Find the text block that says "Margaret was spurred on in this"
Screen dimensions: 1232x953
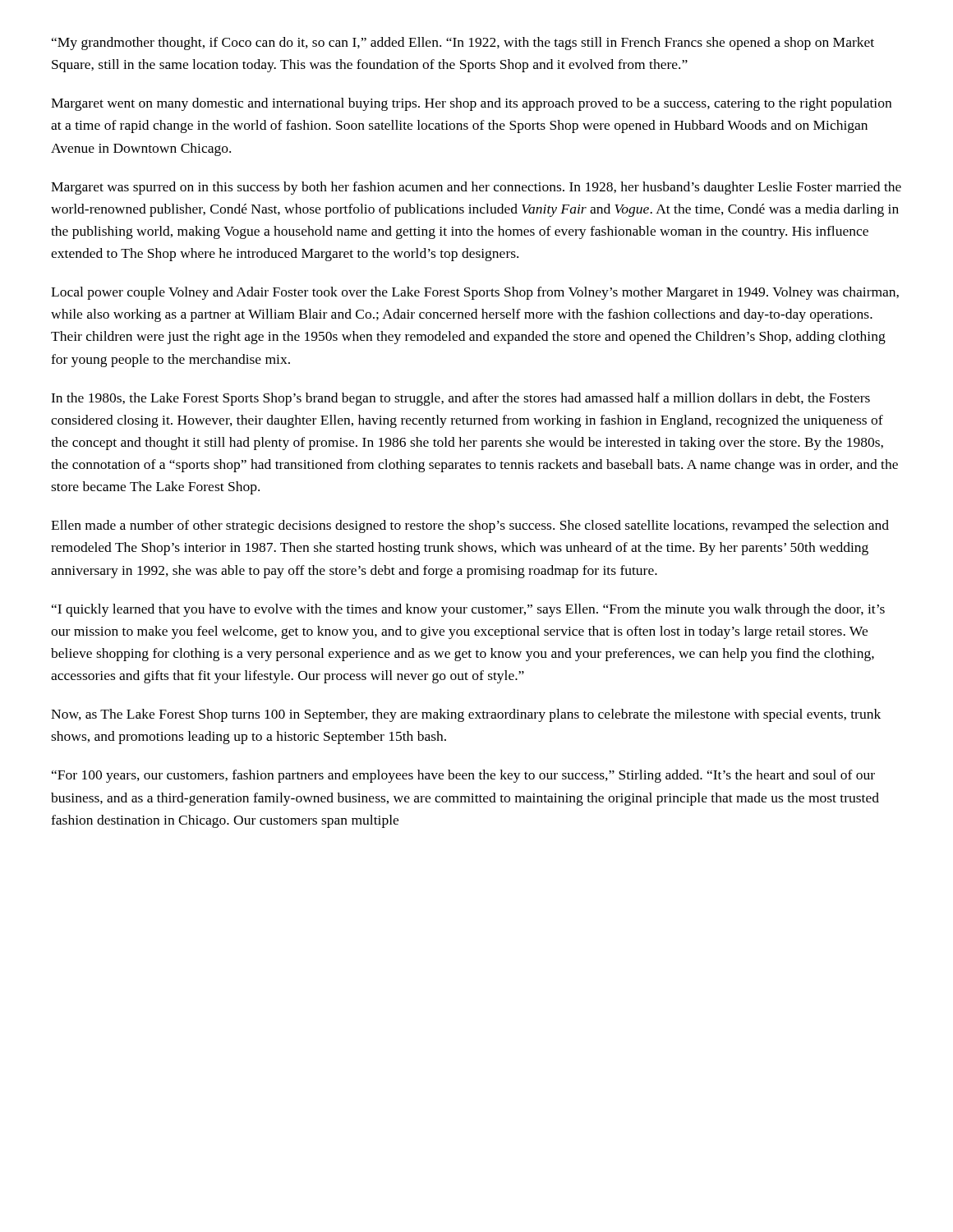[476, 220]
